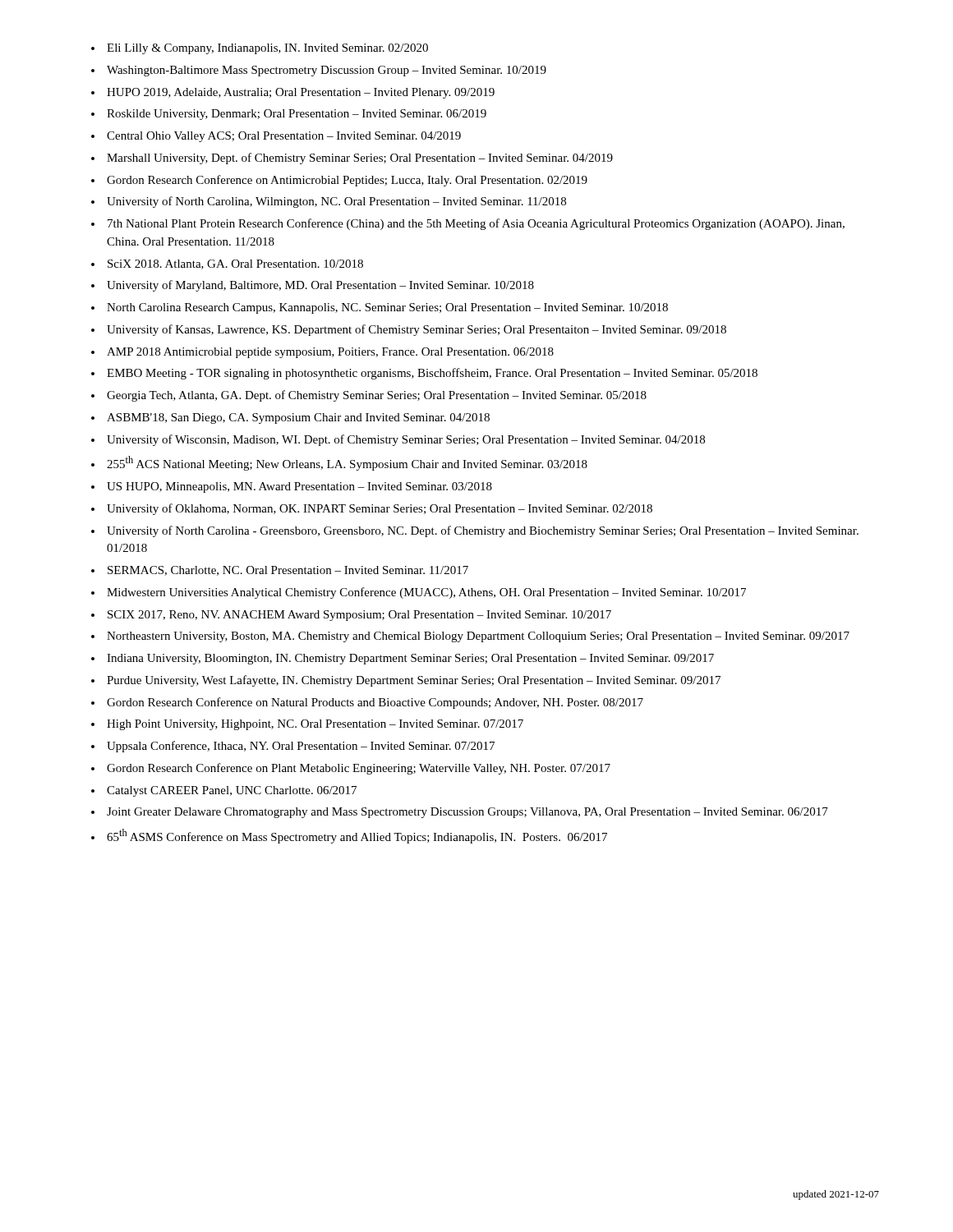Locate the block of text that opens with "University of Maryland, Baltimore, MD. Oral Presentation –"

320,285
